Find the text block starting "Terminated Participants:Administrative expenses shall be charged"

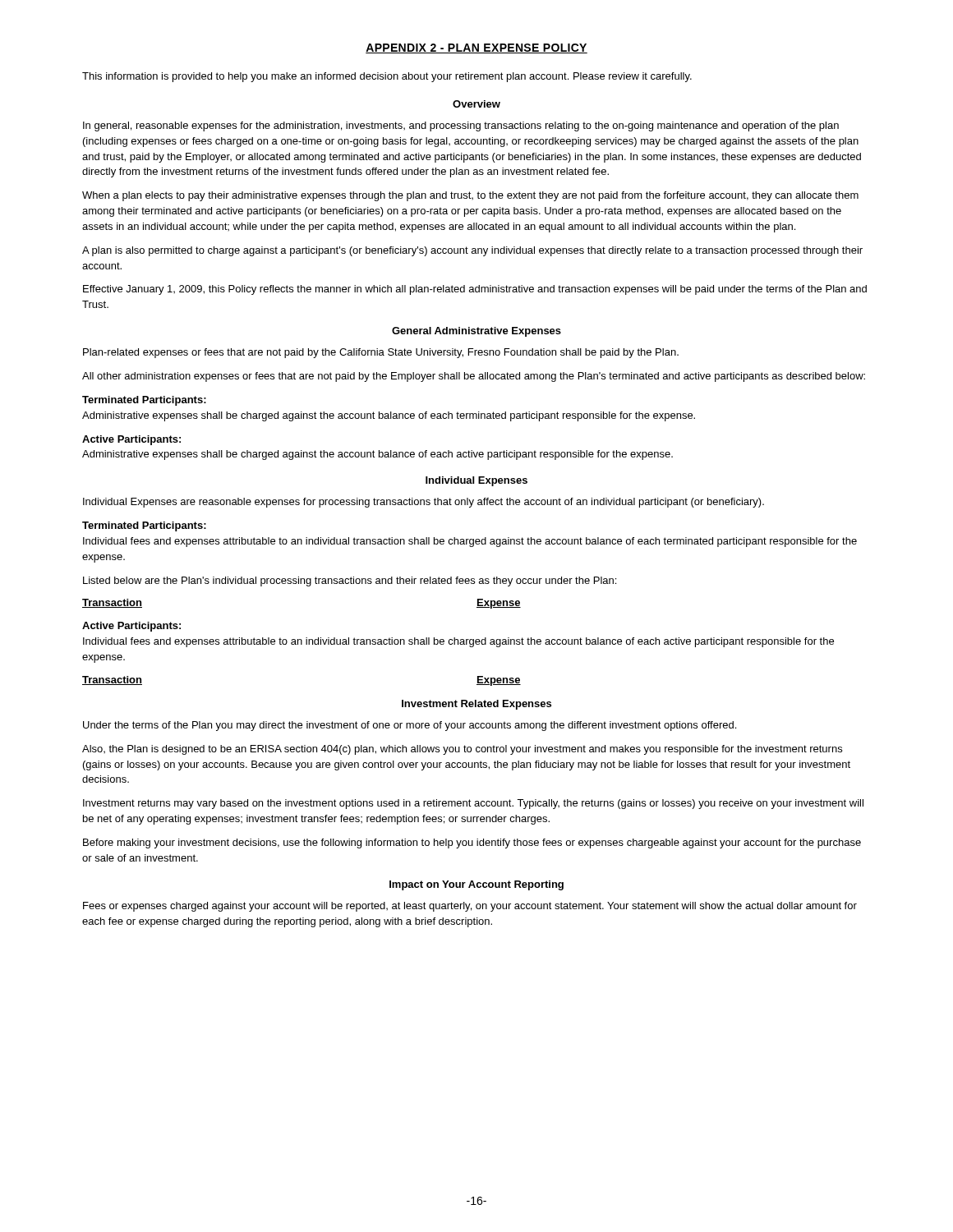389,407
